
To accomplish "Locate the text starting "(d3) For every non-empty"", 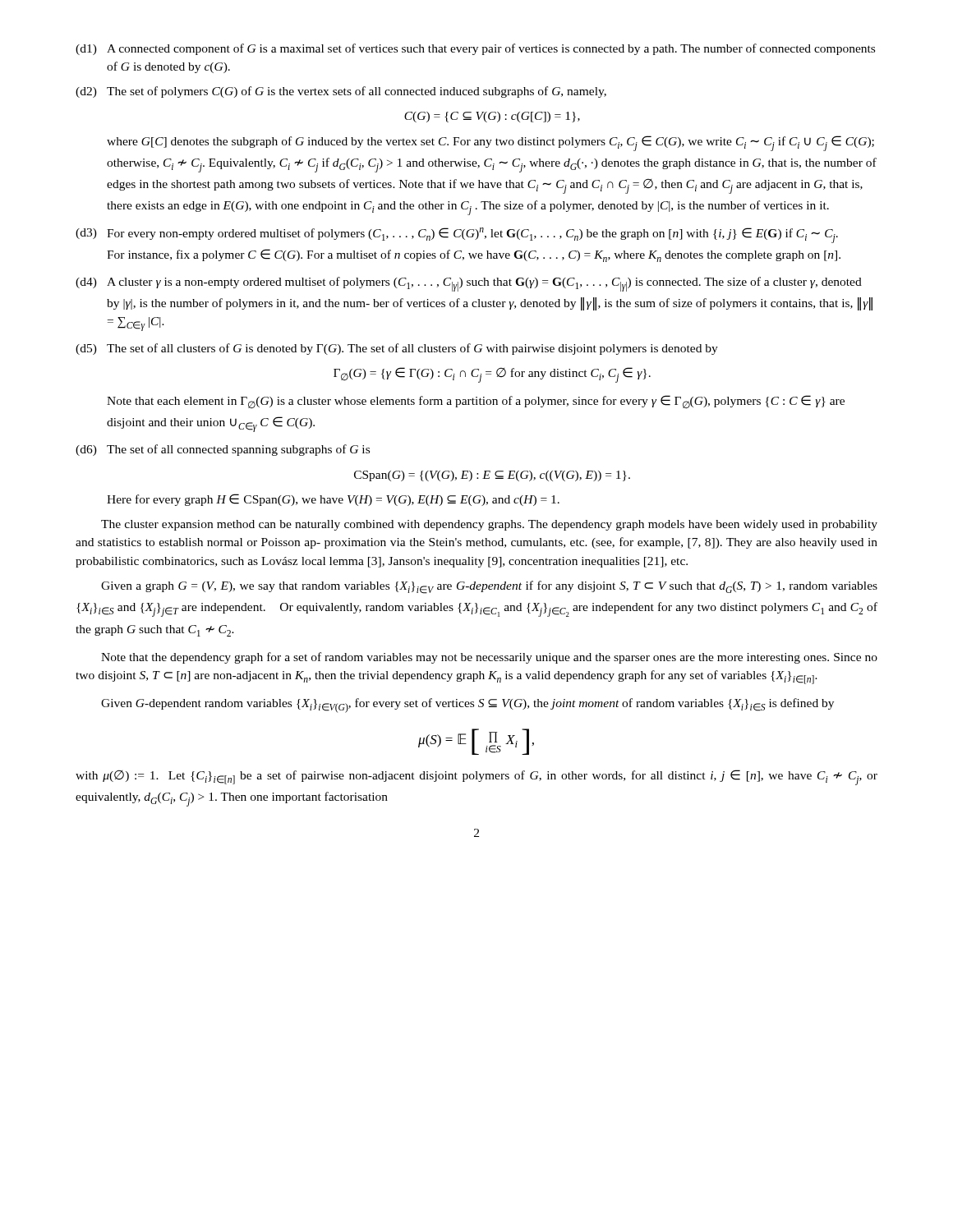I will coord(476,245).
